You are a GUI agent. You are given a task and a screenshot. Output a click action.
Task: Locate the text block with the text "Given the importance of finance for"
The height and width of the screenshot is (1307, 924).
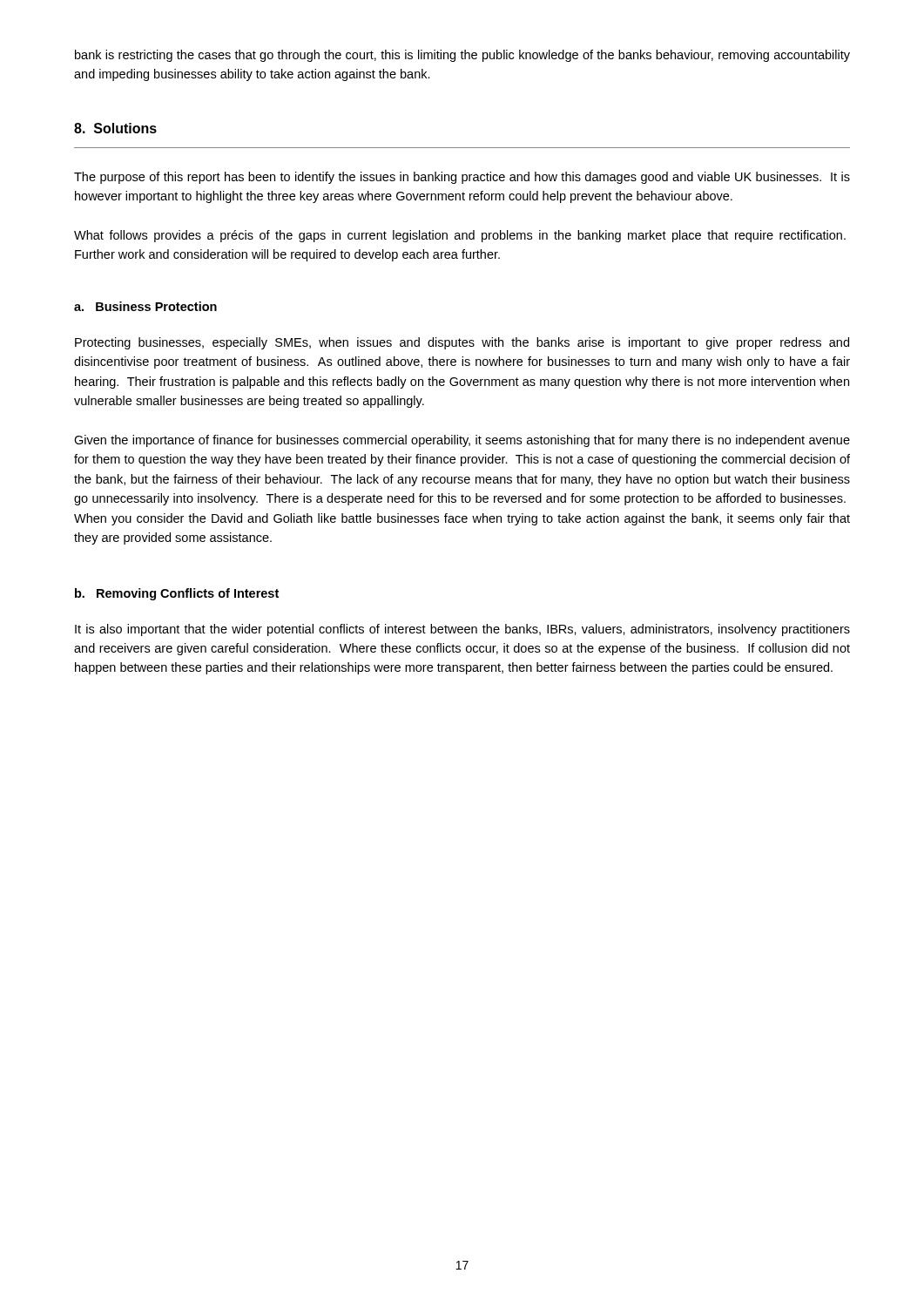click(462, 489)
